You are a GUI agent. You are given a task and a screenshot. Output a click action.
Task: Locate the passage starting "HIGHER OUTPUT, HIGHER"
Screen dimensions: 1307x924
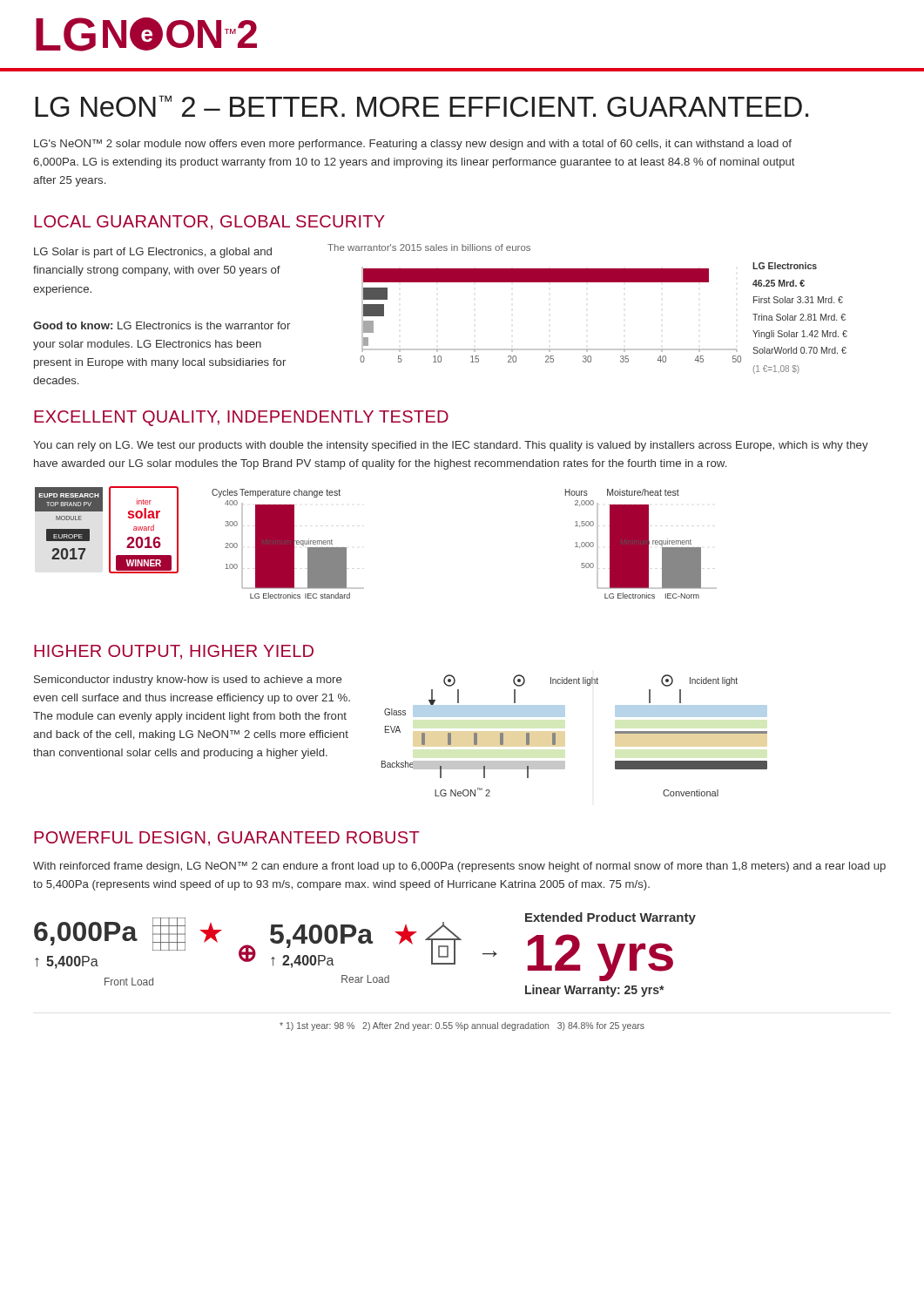pyautogui.click(x=174, y=650)
